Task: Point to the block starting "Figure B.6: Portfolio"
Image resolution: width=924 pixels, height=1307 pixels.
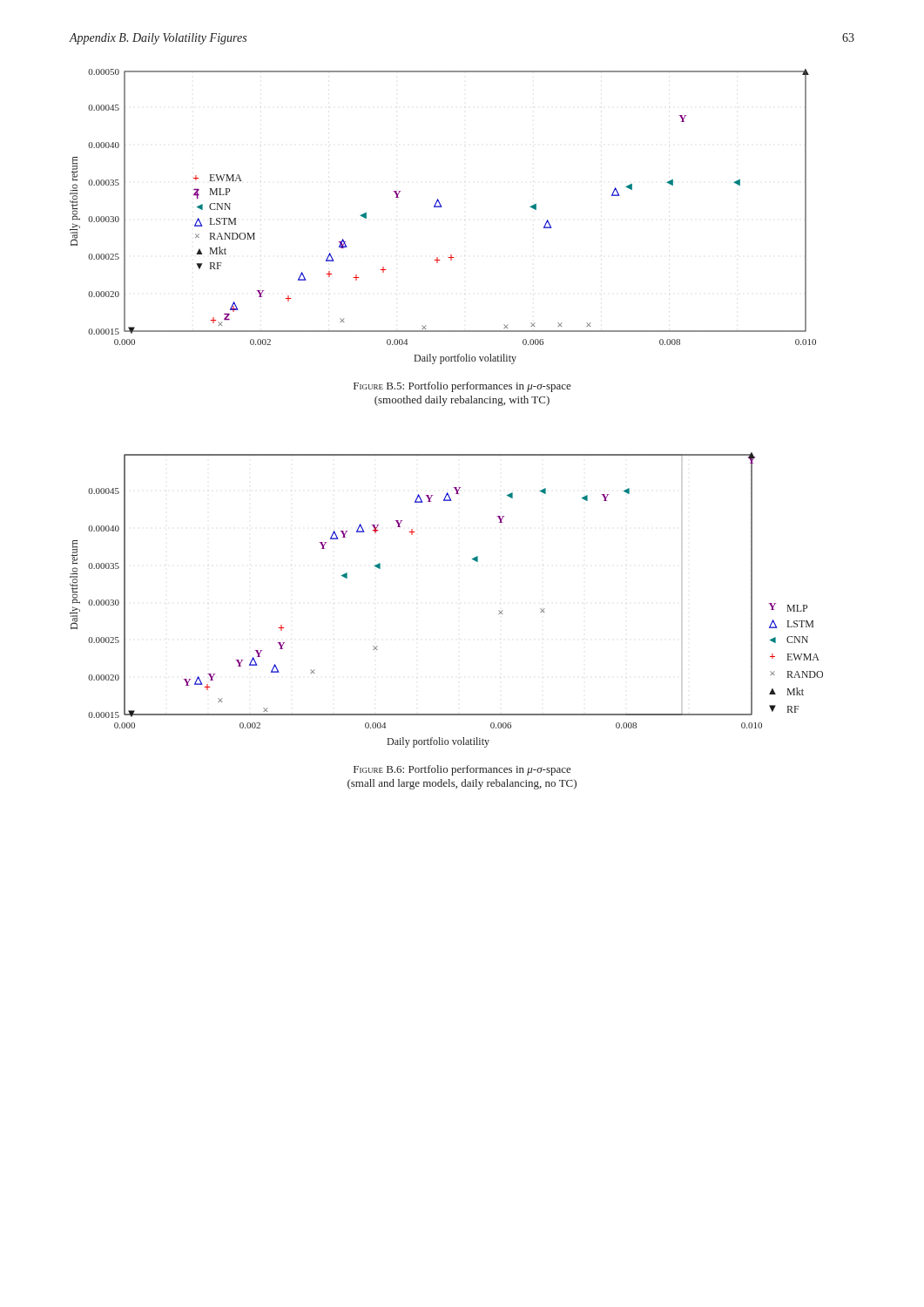Action: coord(462,776)
